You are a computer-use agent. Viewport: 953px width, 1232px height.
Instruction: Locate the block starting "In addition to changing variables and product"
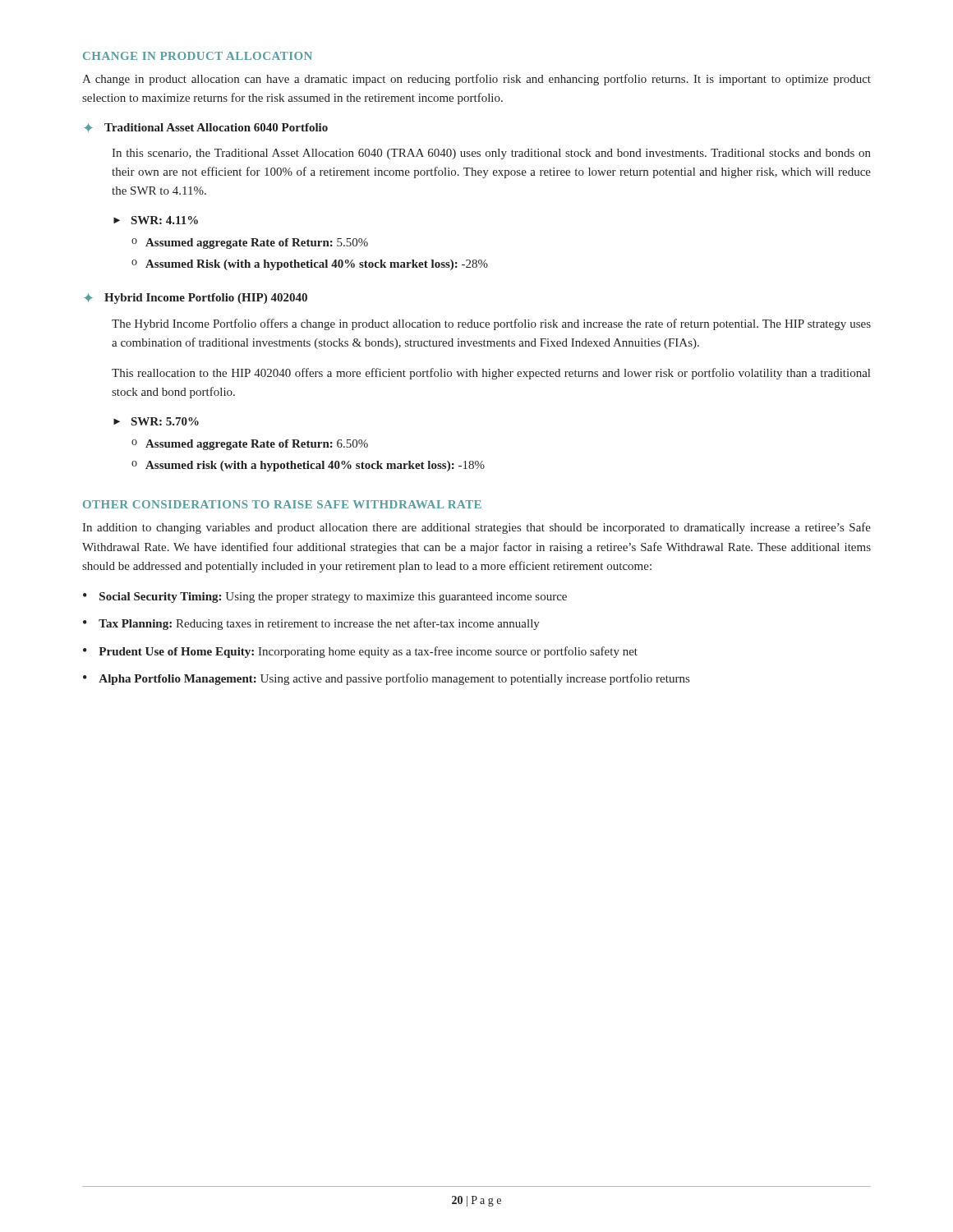[476, 547]
